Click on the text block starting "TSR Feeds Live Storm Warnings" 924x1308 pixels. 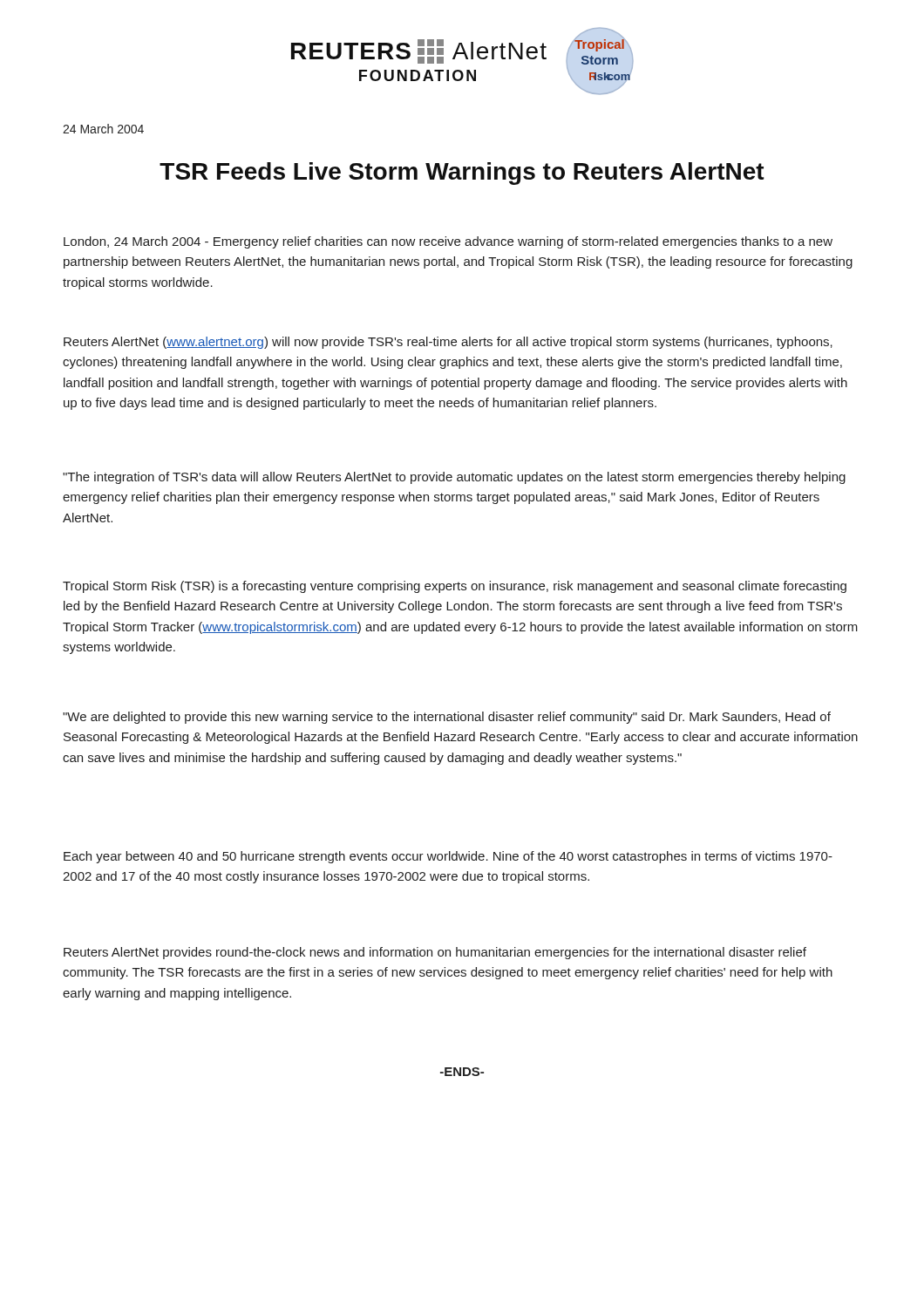(462, 171)
